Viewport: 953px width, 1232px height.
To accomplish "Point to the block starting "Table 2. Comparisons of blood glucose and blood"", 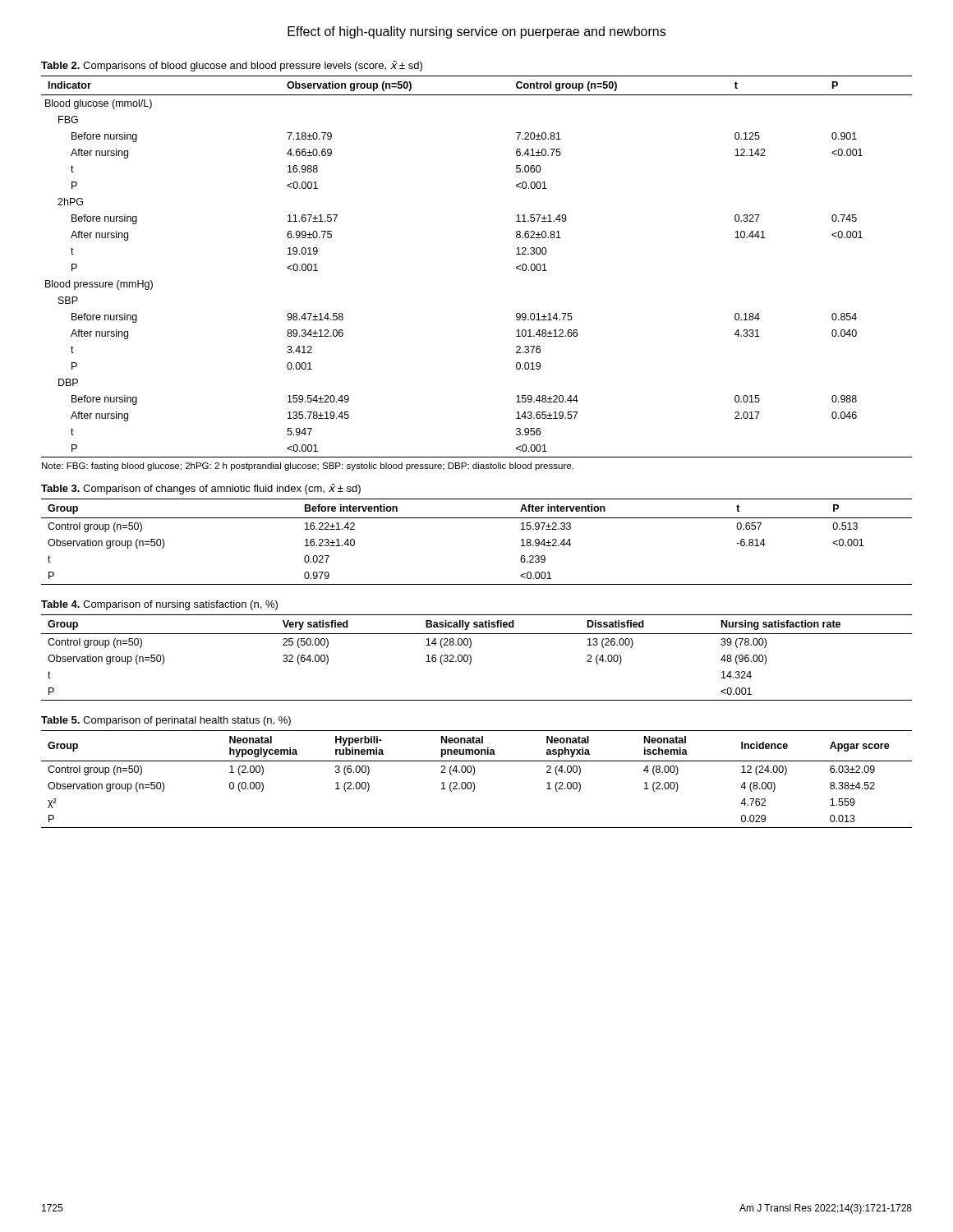I will click(x=232, y=65).
